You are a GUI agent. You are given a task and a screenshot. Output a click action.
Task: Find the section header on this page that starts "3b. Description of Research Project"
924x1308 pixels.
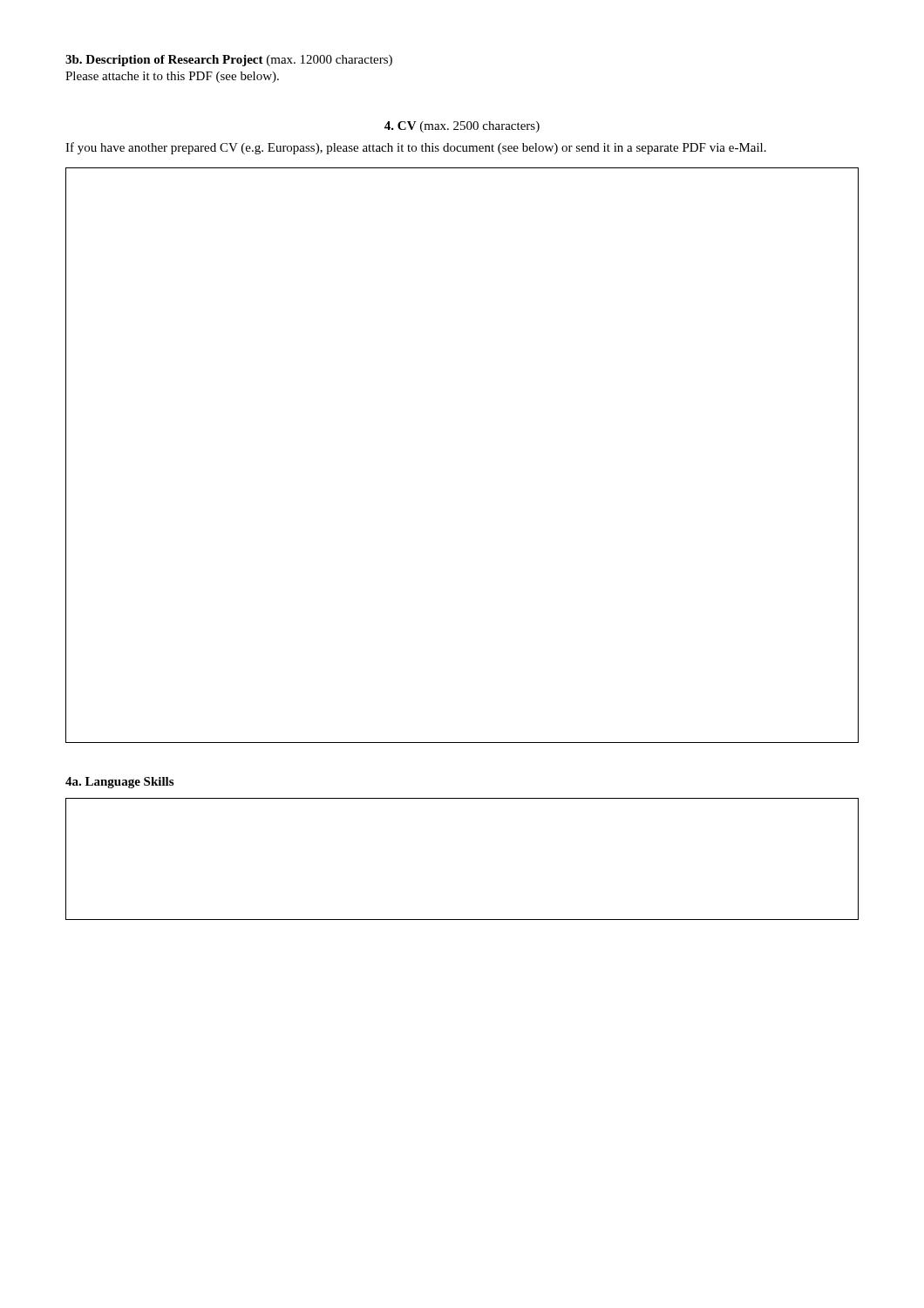[x=229, y=59]
